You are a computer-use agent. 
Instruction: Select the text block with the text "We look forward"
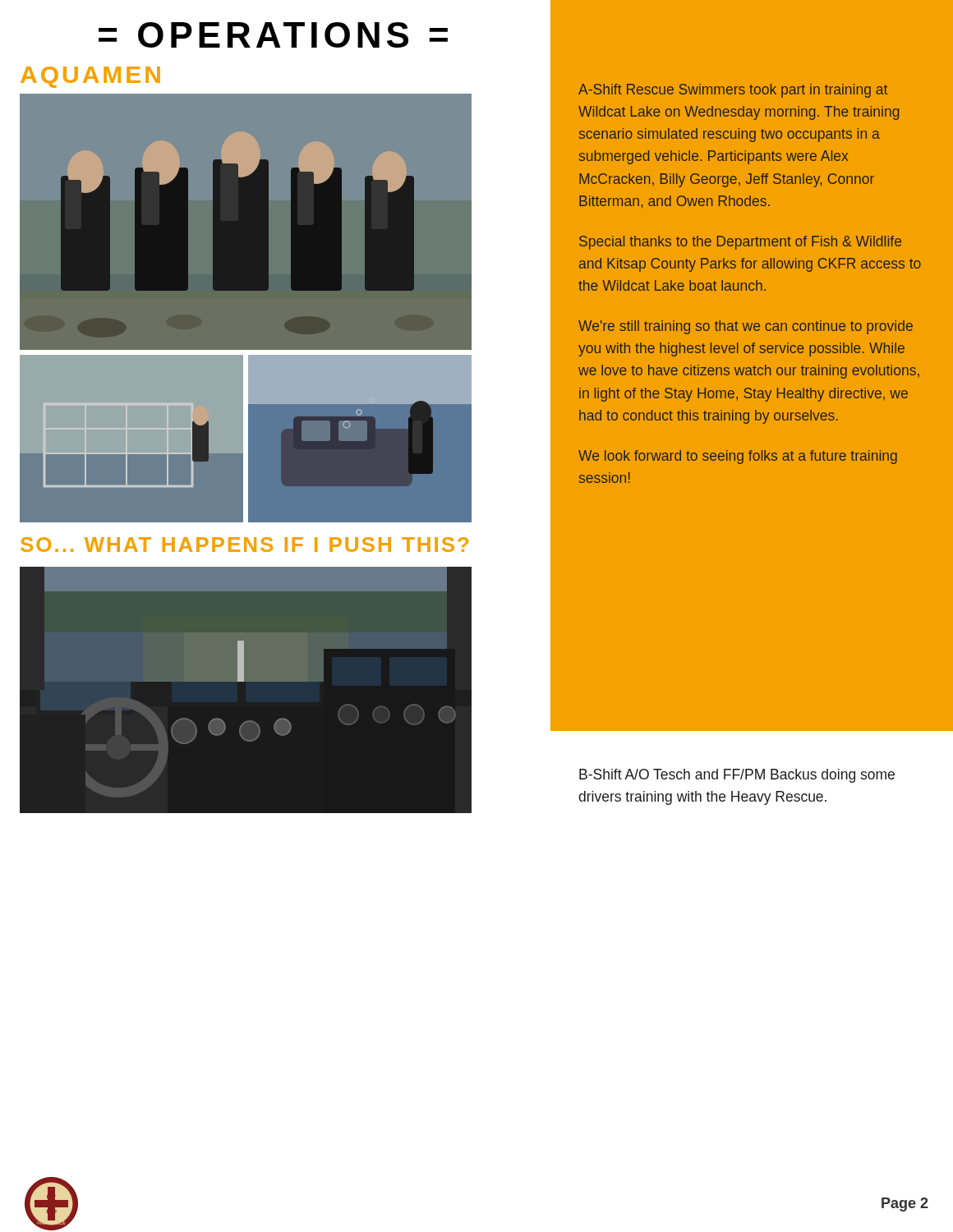pos(738,467)
